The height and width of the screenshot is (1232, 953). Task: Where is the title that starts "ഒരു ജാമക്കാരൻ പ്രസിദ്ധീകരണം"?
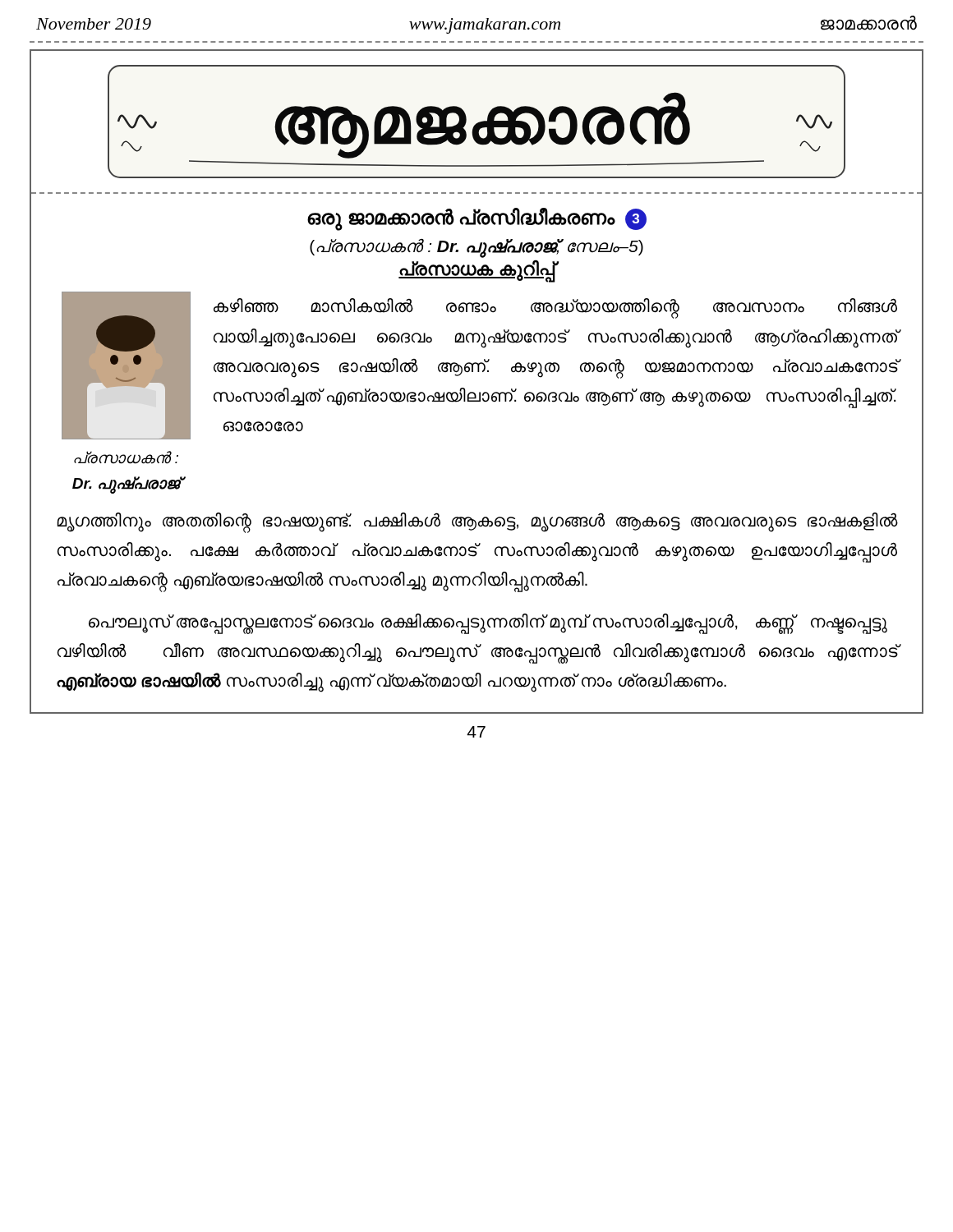click(476, 218)
